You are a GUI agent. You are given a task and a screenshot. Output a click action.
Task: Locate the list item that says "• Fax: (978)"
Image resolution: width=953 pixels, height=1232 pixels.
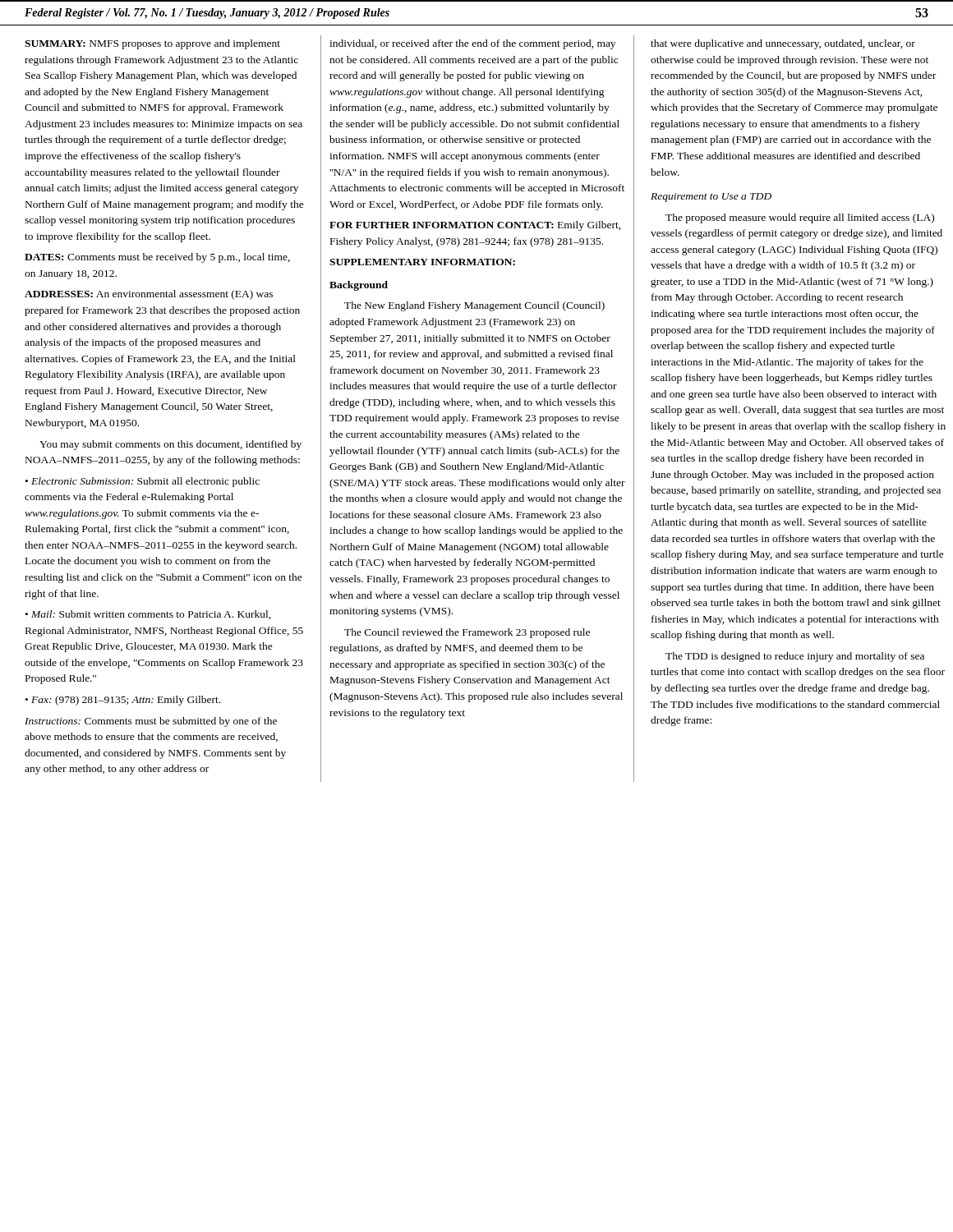[164, 700]
